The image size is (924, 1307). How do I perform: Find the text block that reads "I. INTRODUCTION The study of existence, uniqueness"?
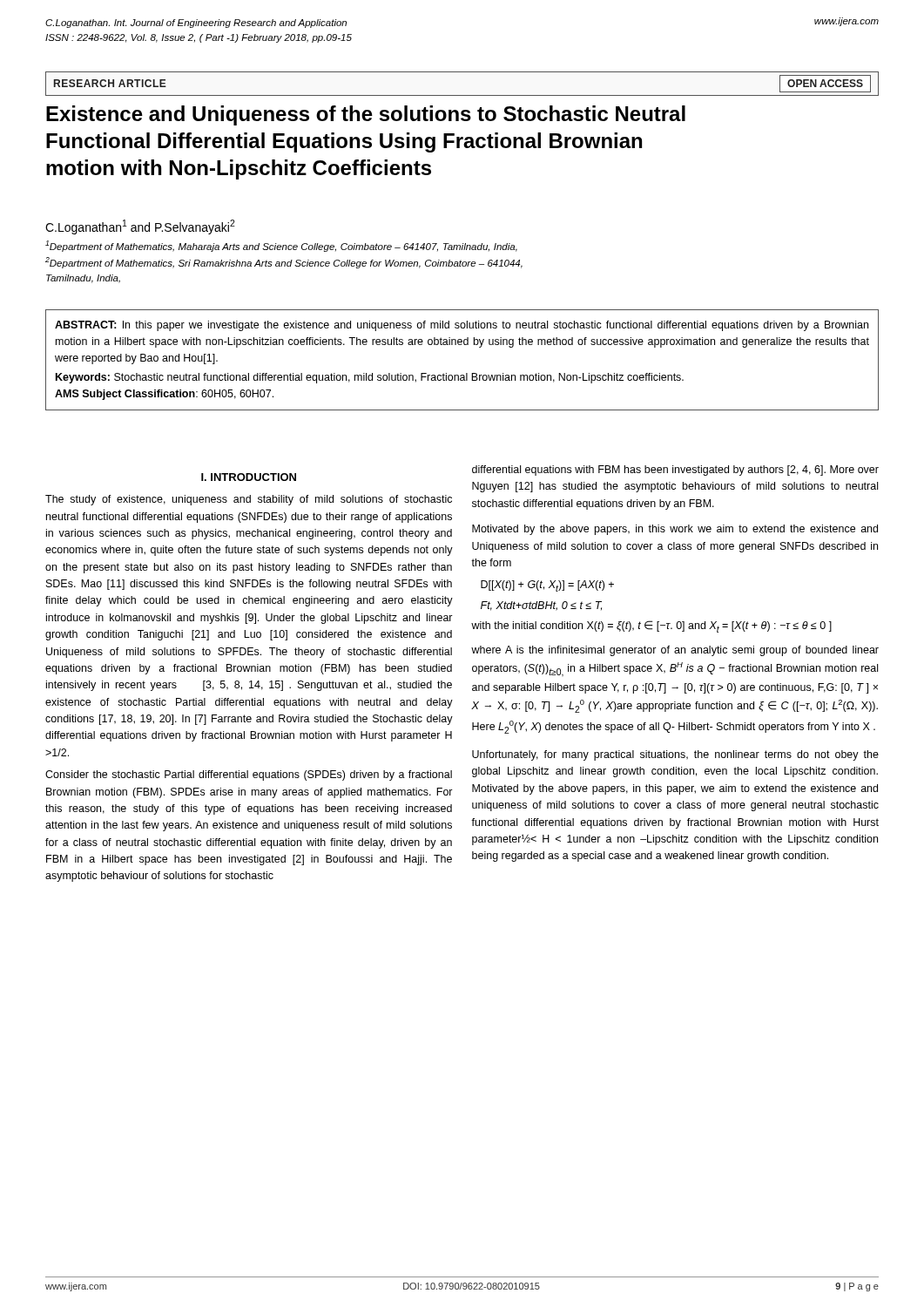click(x=249, y=677)
